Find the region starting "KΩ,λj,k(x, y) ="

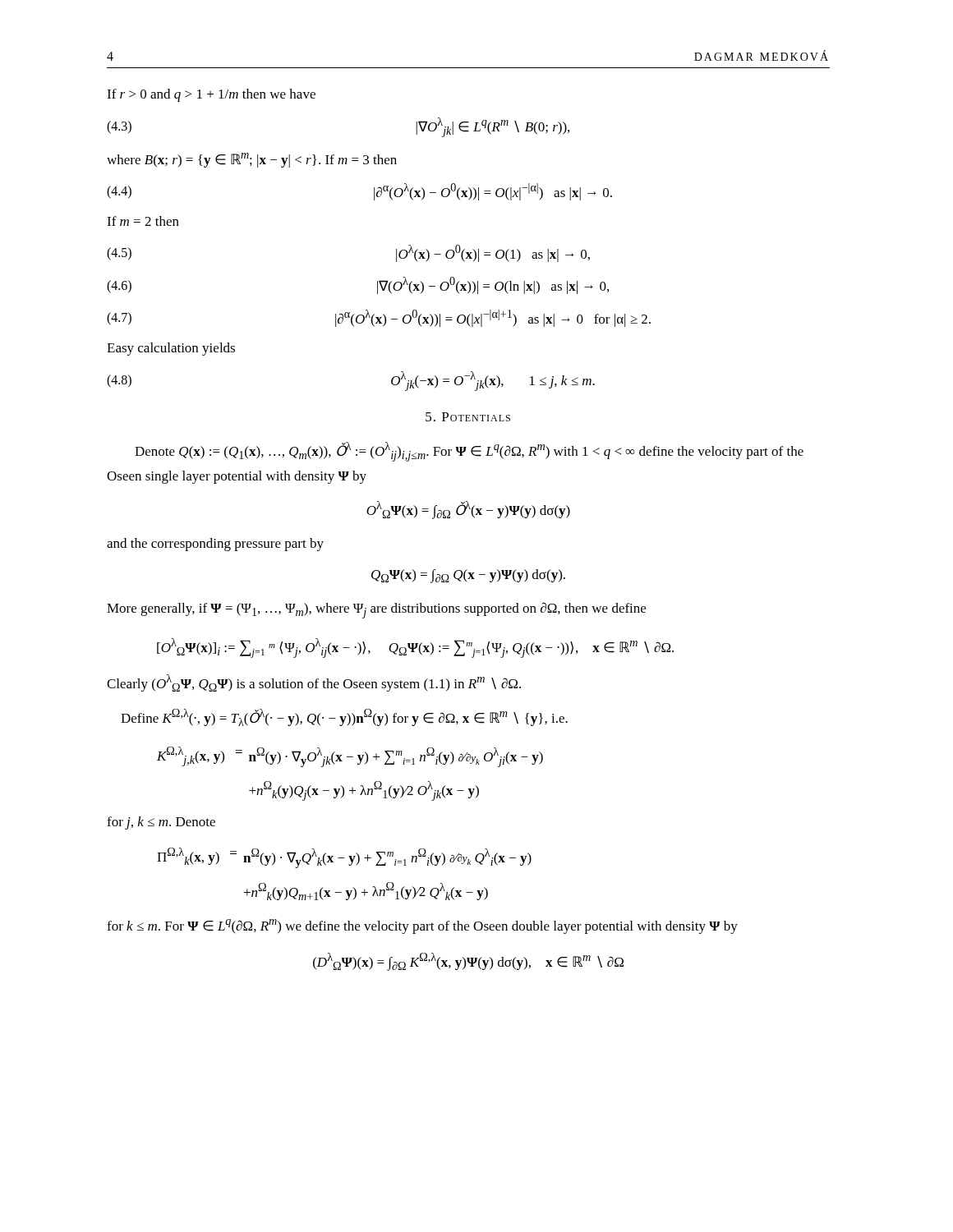pos(350,773)
